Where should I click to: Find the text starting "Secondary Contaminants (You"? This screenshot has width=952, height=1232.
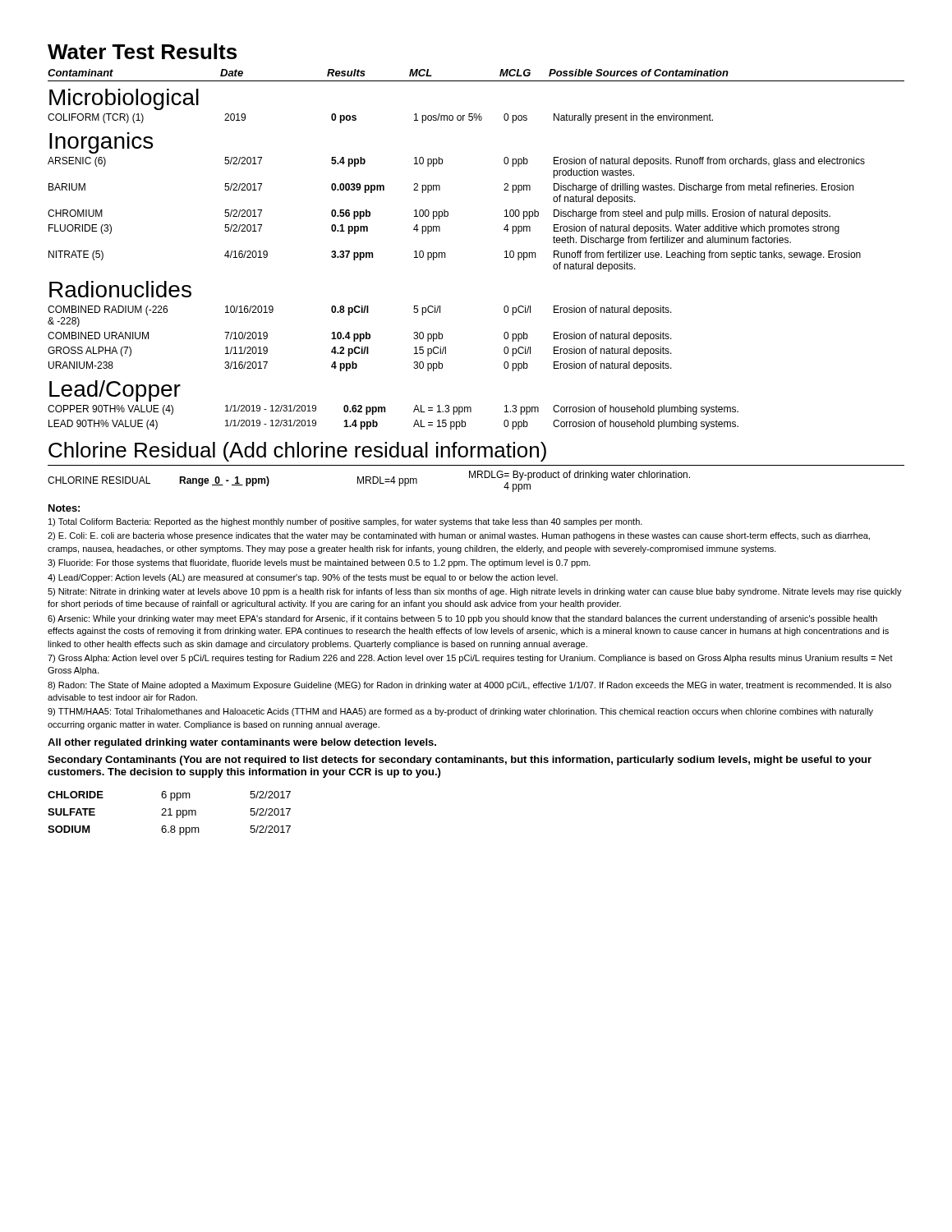click(x=460, y=766)
